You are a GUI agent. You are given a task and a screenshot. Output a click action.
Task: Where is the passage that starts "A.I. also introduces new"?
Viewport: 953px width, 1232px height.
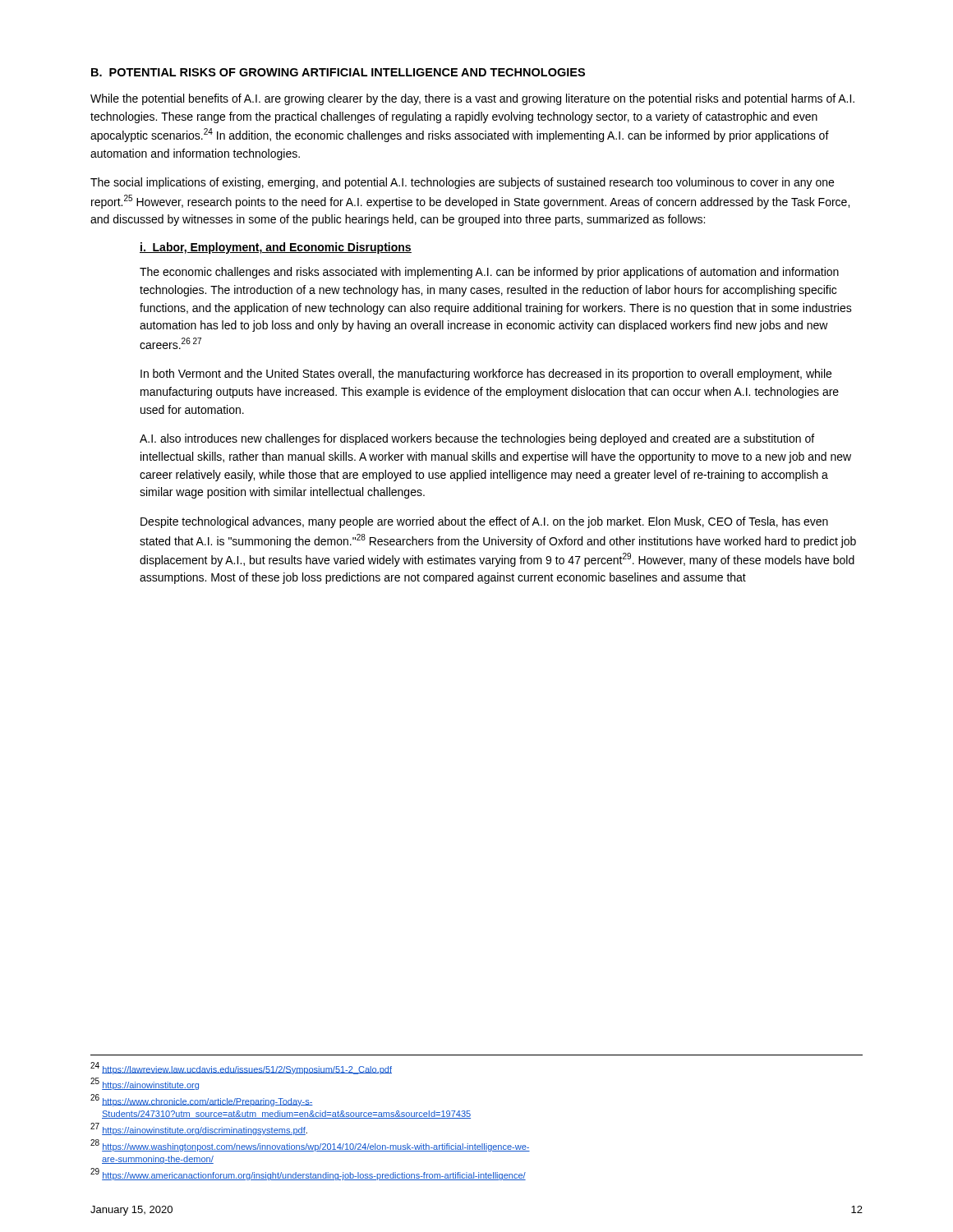(x=495, y=466)
